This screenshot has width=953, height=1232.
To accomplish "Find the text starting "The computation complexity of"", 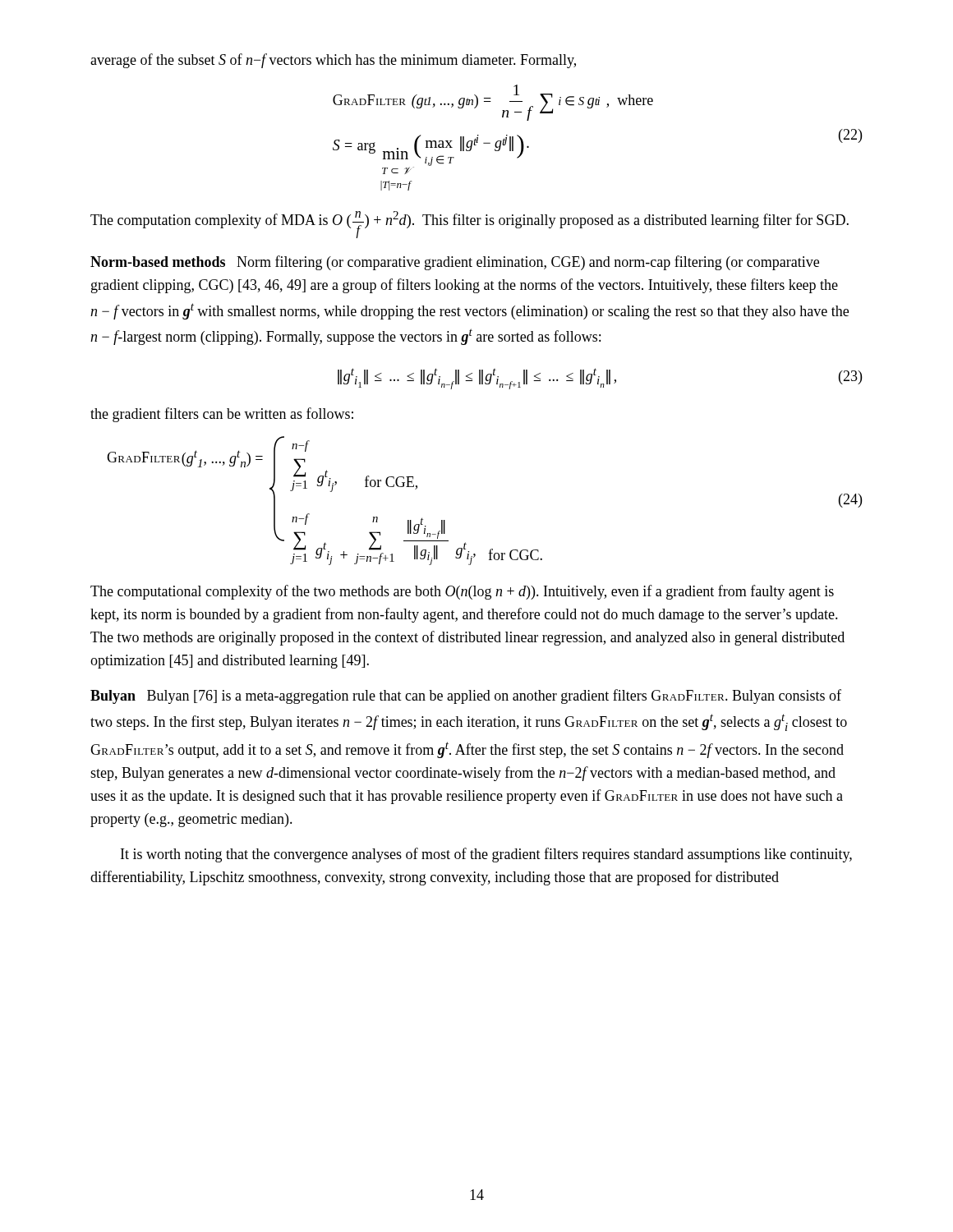I will [x=470, y=222].
